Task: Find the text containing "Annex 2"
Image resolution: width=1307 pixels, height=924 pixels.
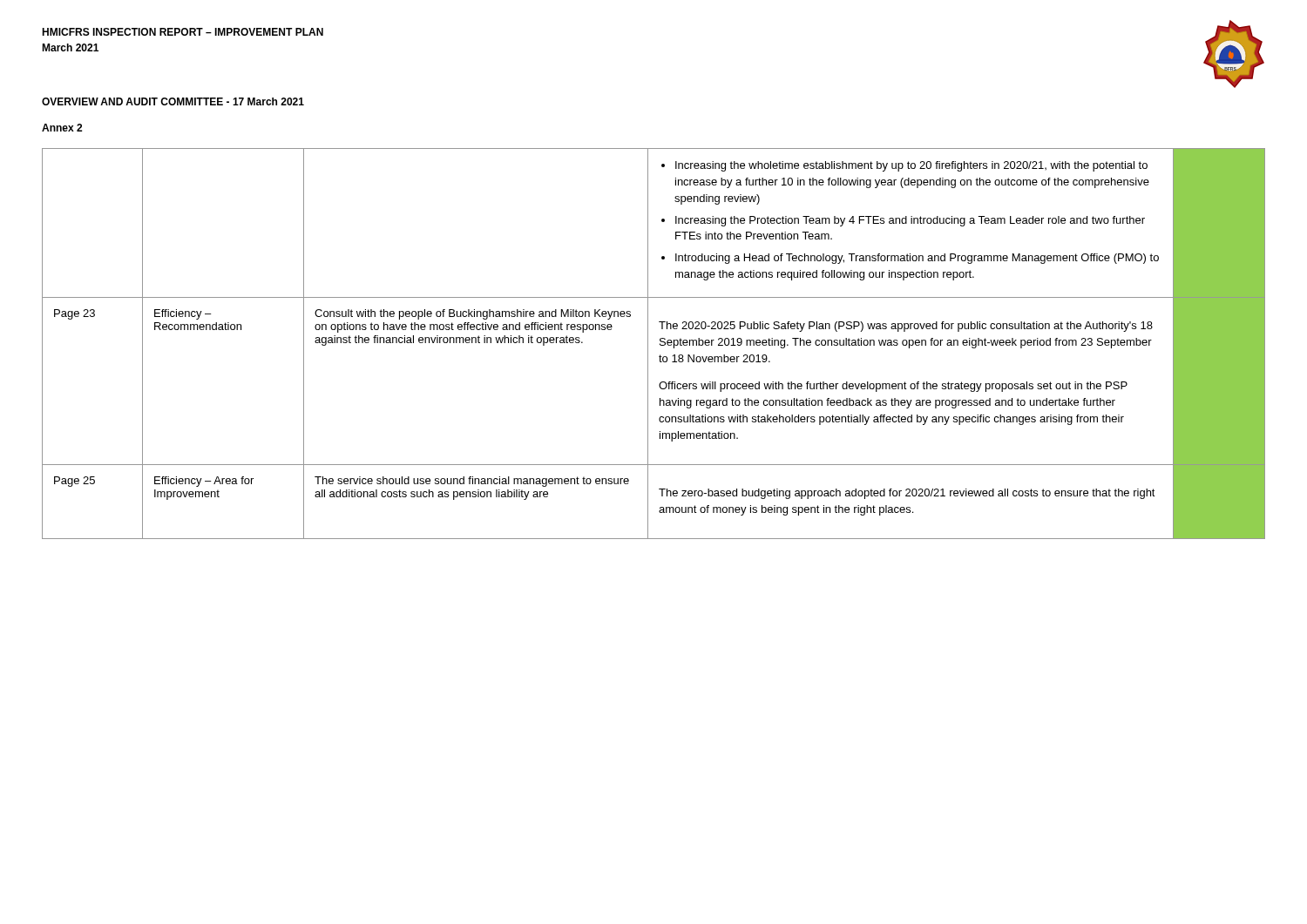Action: coord(62,128)
